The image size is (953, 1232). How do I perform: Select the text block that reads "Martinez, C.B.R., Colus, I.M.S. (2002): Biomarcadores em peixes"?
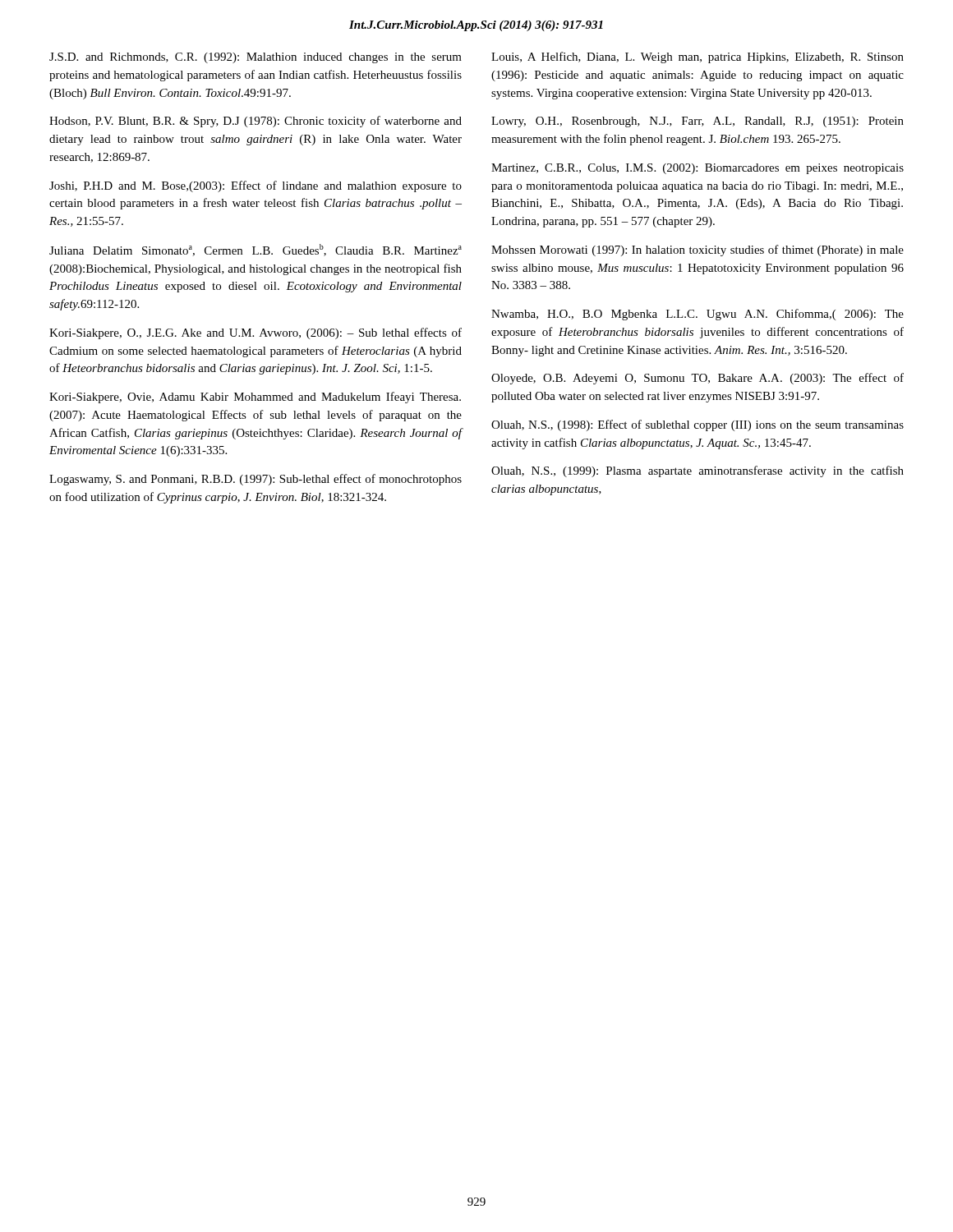698,194
